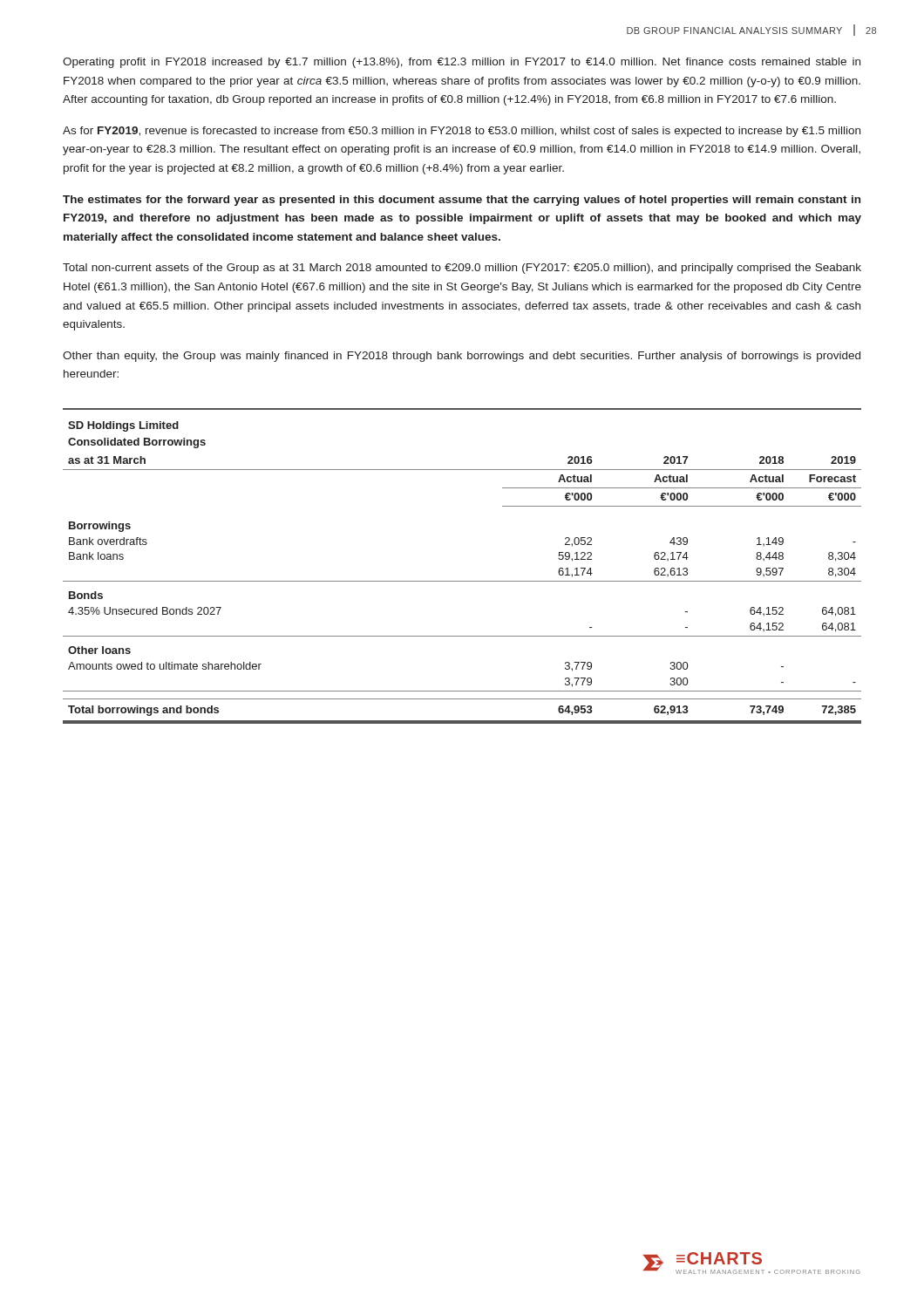Locate the text block containing "As for FY2019, revenue is"
Viewport: 924px width, 1308px height.
[x=462, y=149]
